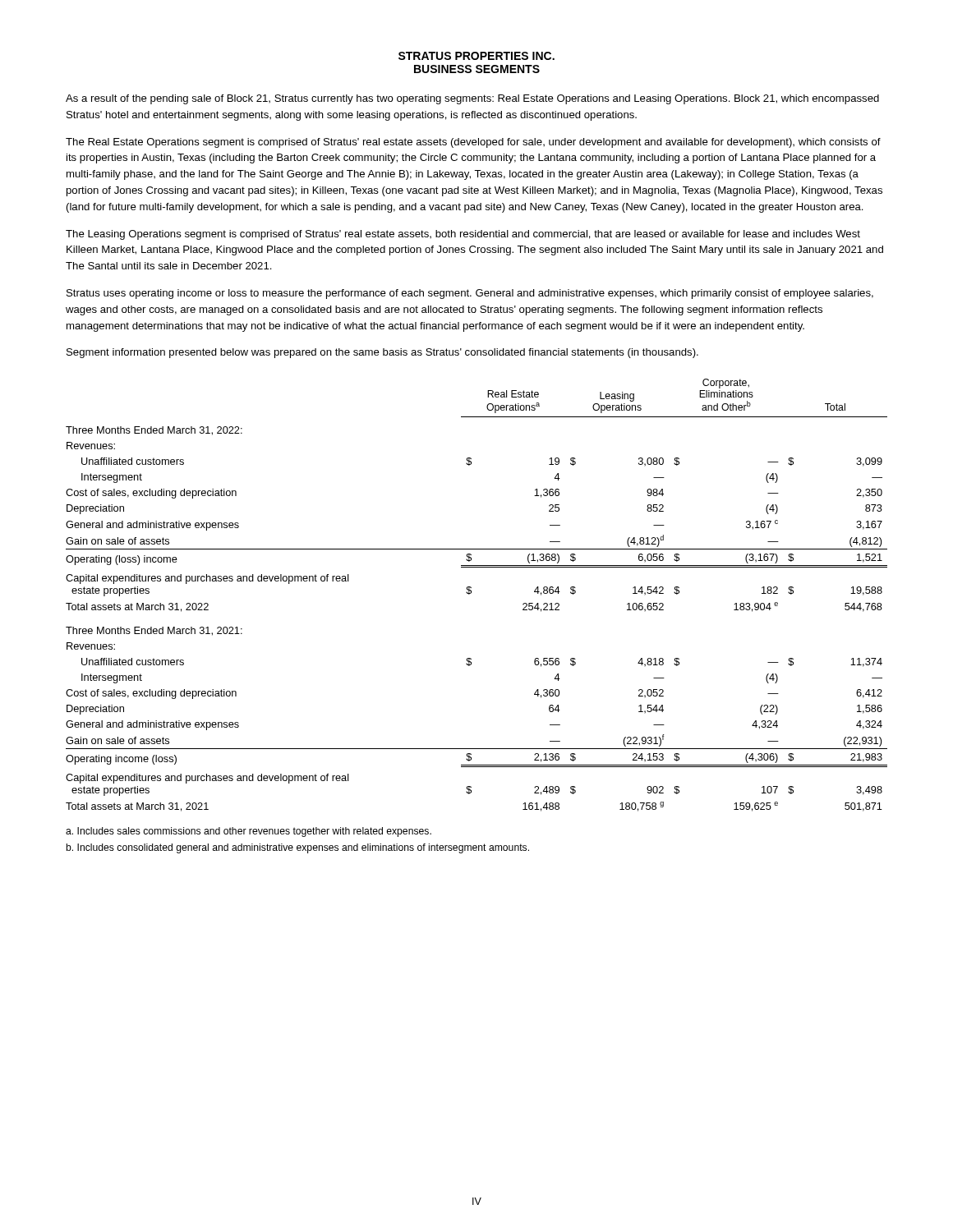This screenshot has height=1232, width=953.
Task: Find the text block that reads "The Real Estate Operations segment is comprised"
Action: pyautogui.click(x=474, y=174)
